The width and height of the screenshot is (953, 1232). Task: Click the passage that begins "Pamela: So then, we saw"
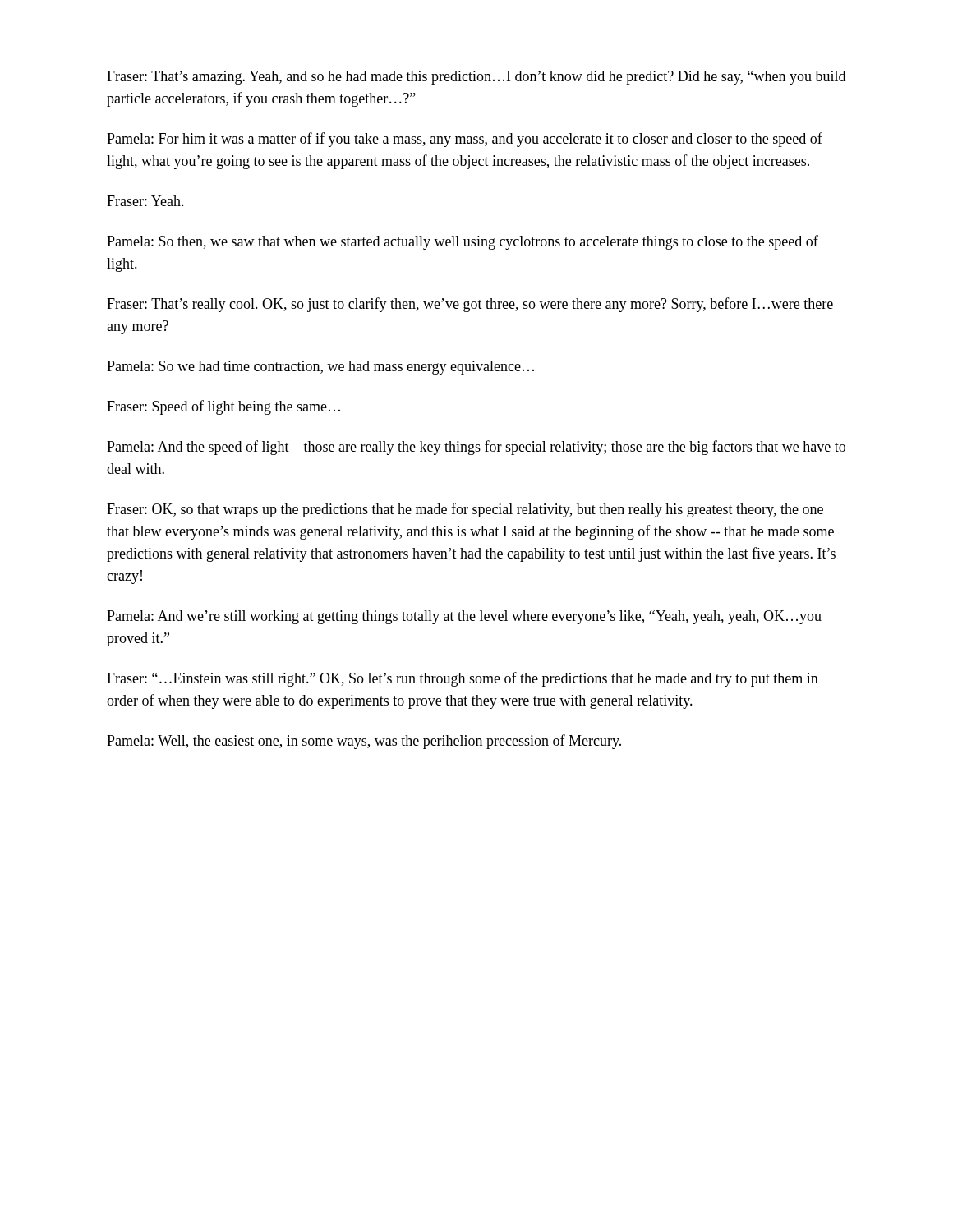click(462, 253)
